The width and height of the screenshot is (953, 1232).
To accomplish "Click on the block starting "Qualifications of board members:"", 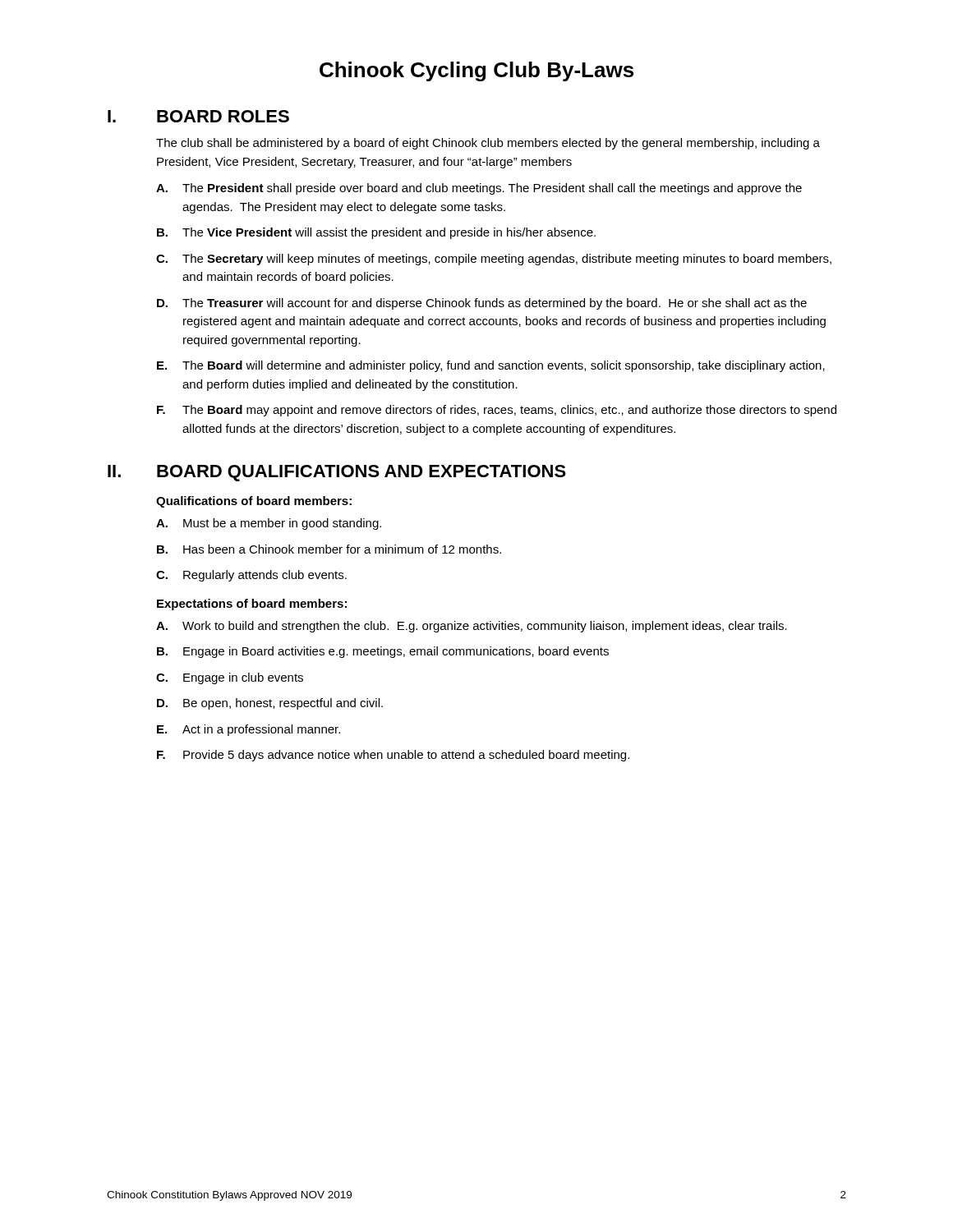I will (254, 501).
